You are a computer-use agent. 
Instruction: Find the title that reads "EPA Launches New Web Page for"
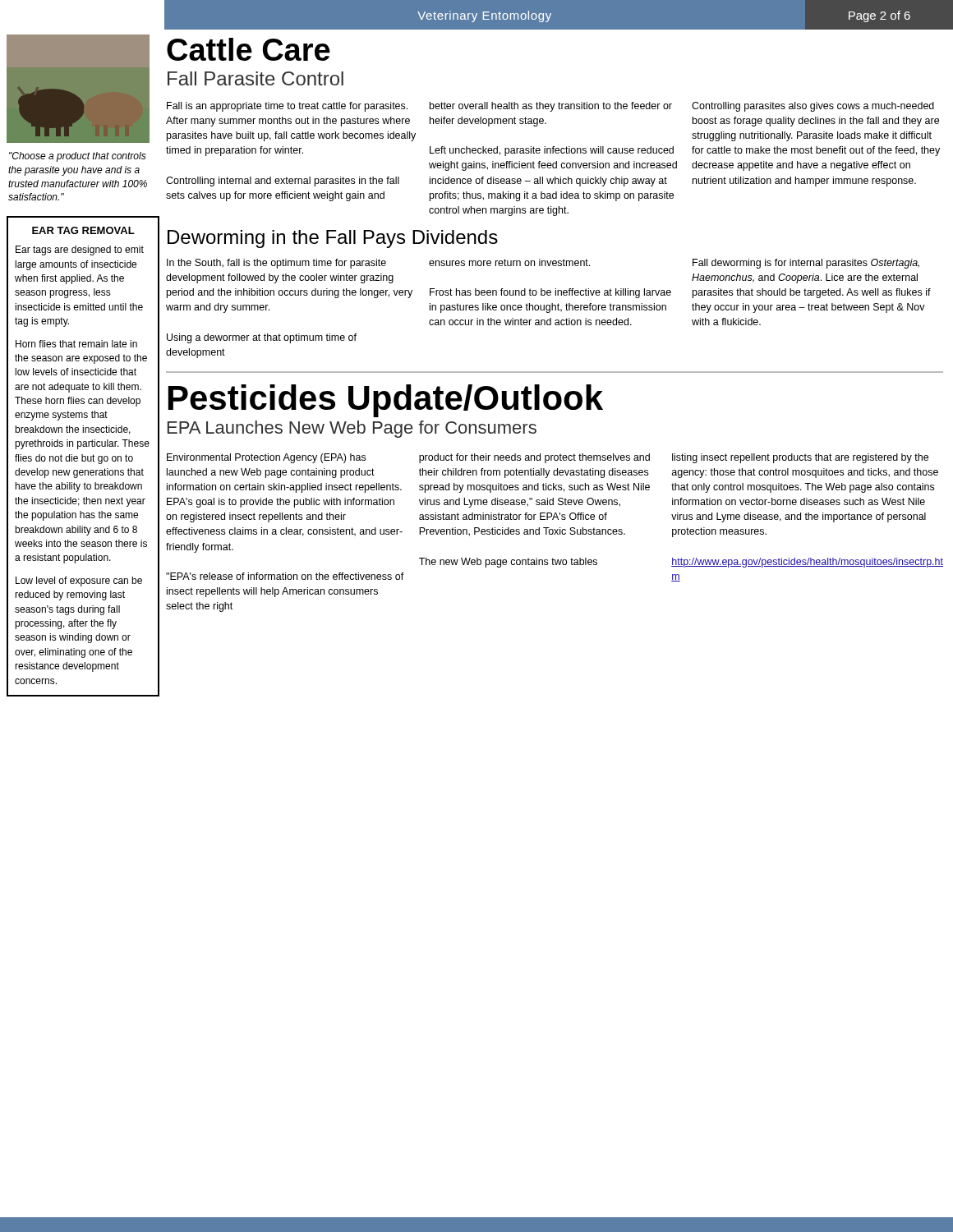point(351,427)
